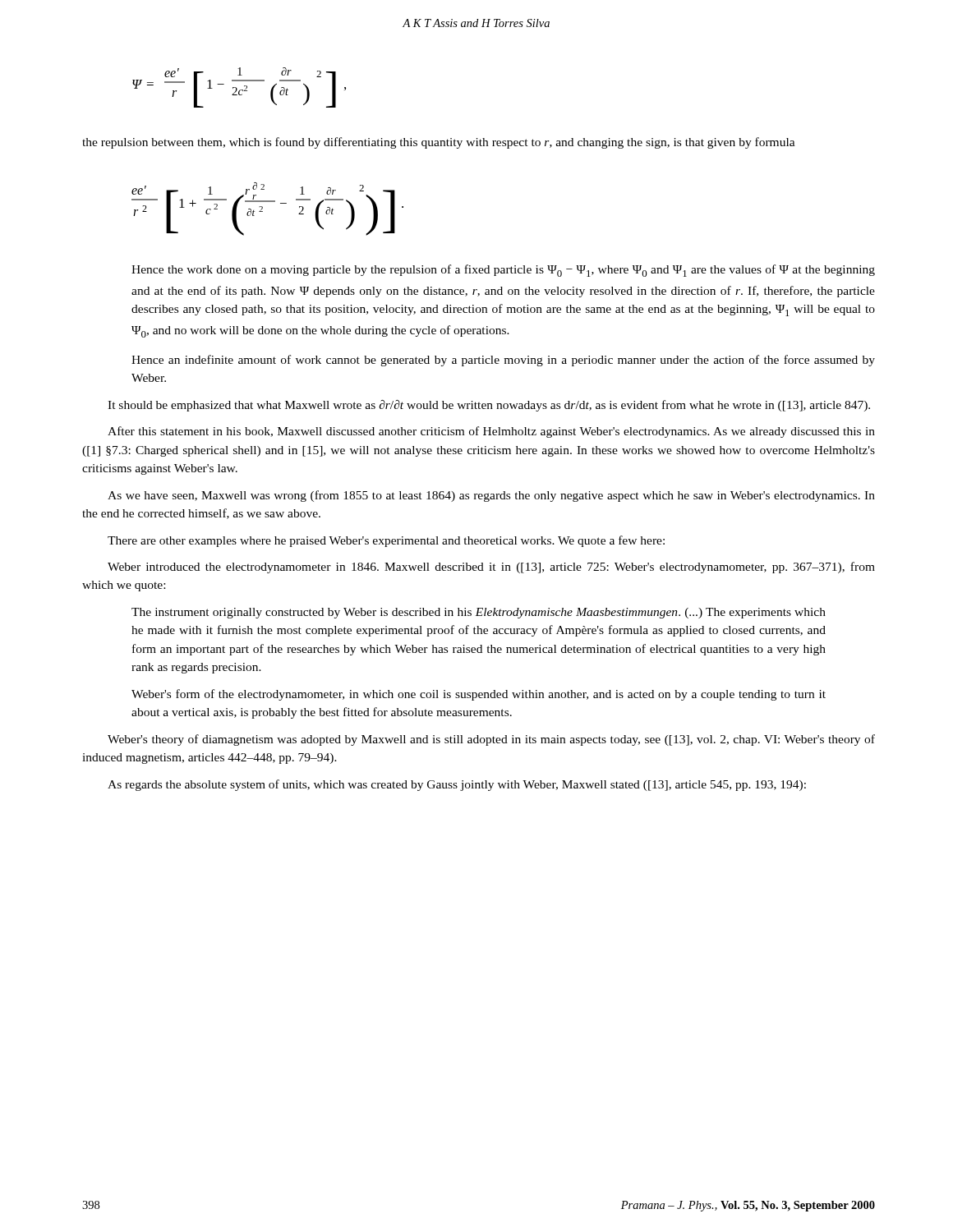Image resolution: width=953 pixels, height=1232 pixels.
Task: Click the formula that begins "ee′ r 2 ["
Action: point(279,203)
